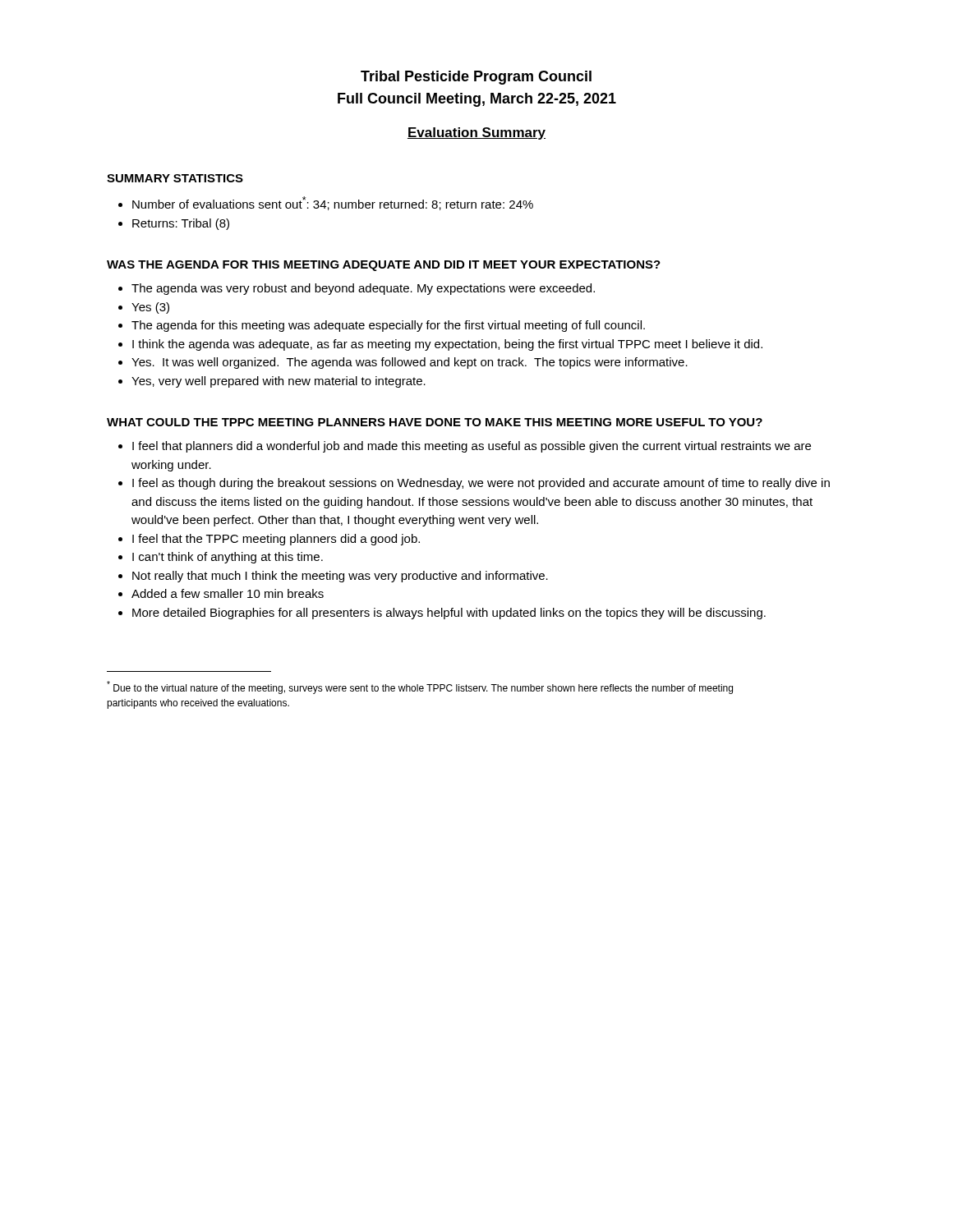Locate the block of text that opens with "The agenda was"
This screenshot has width=953, height=1232.
[x=476, y=289]
